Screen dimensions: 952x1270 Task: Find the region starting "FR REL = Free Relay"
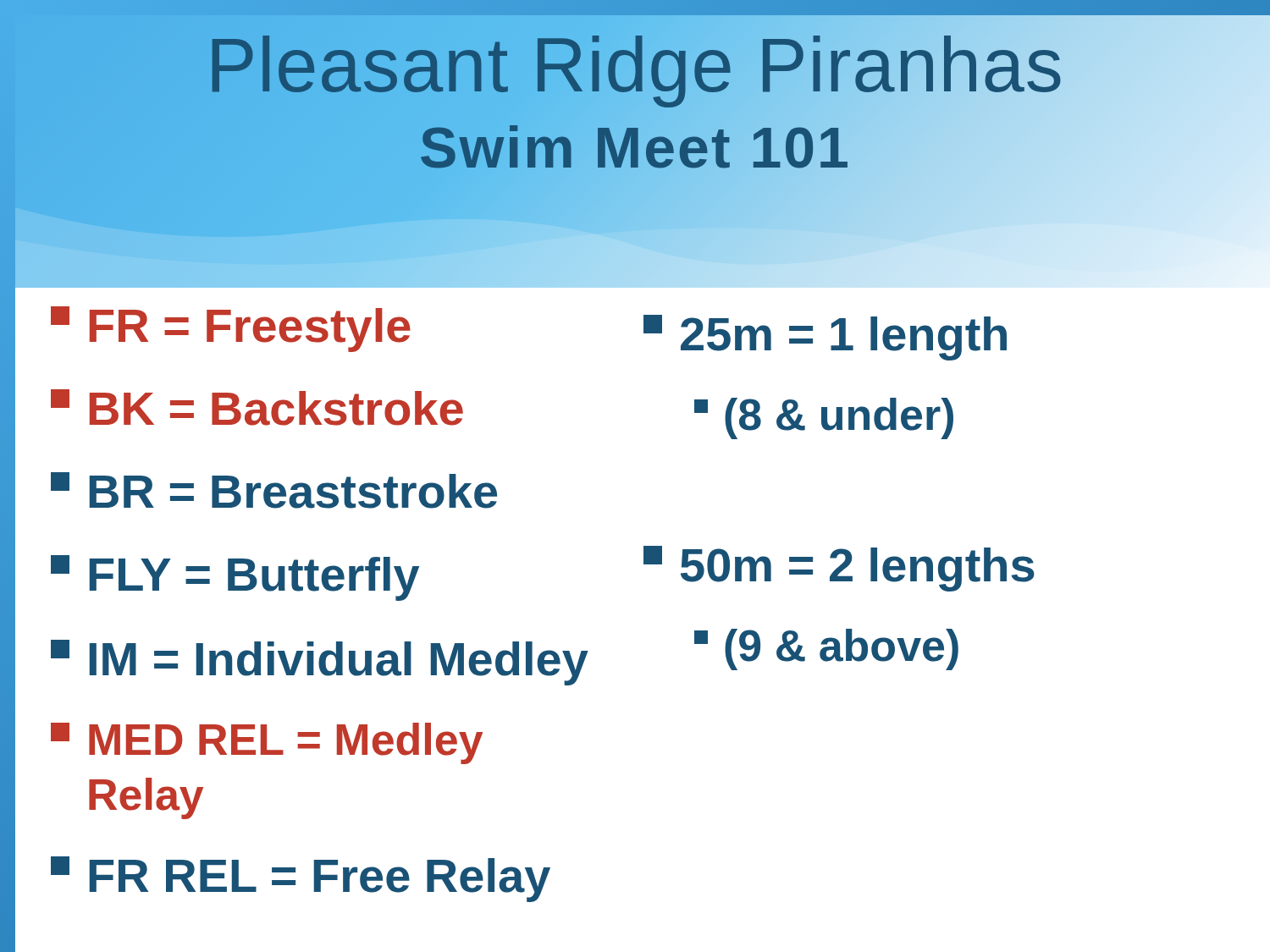click(301, 876)
